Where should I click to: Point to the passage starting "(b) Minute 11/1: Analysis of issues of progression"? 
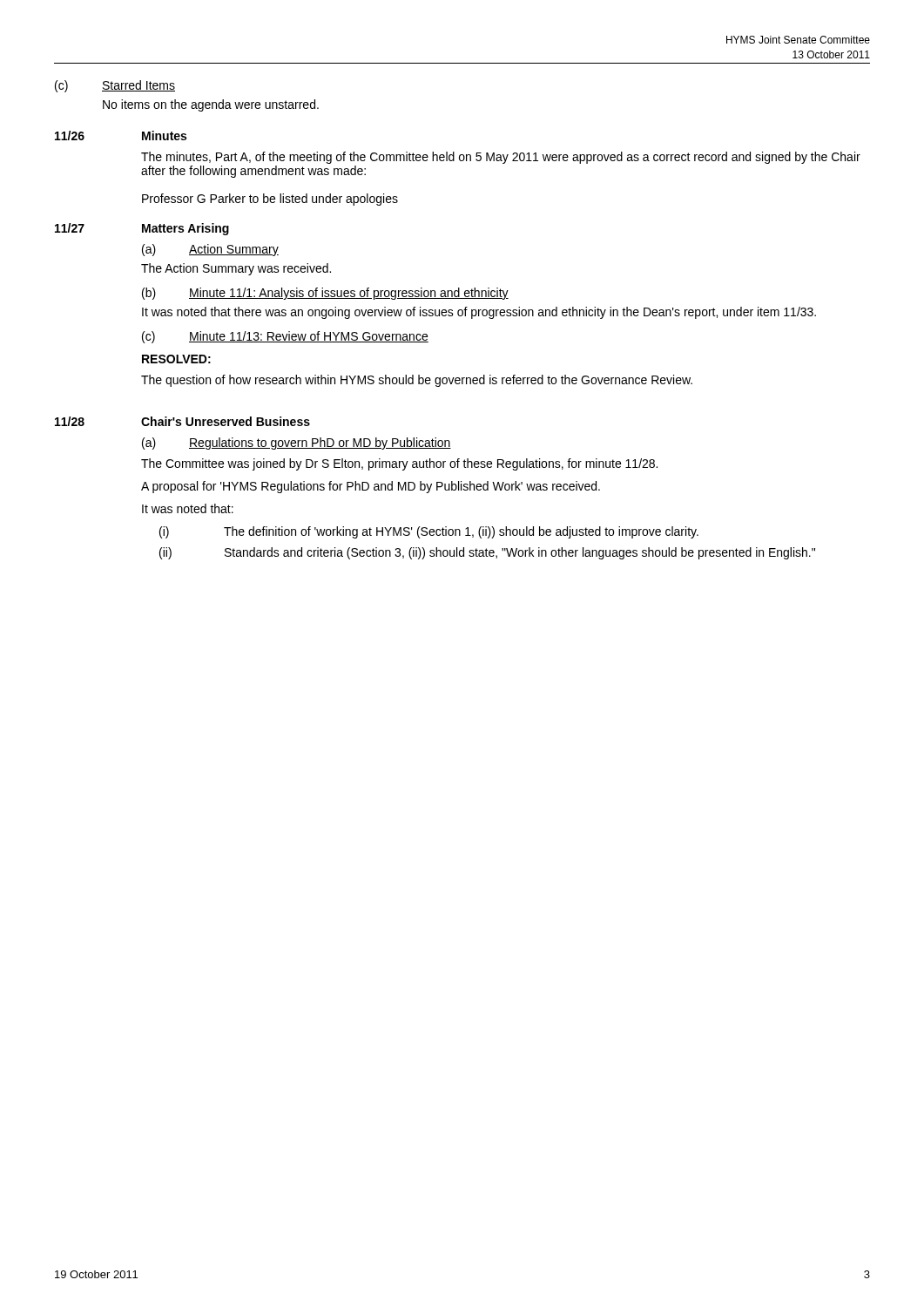[506, 293]
